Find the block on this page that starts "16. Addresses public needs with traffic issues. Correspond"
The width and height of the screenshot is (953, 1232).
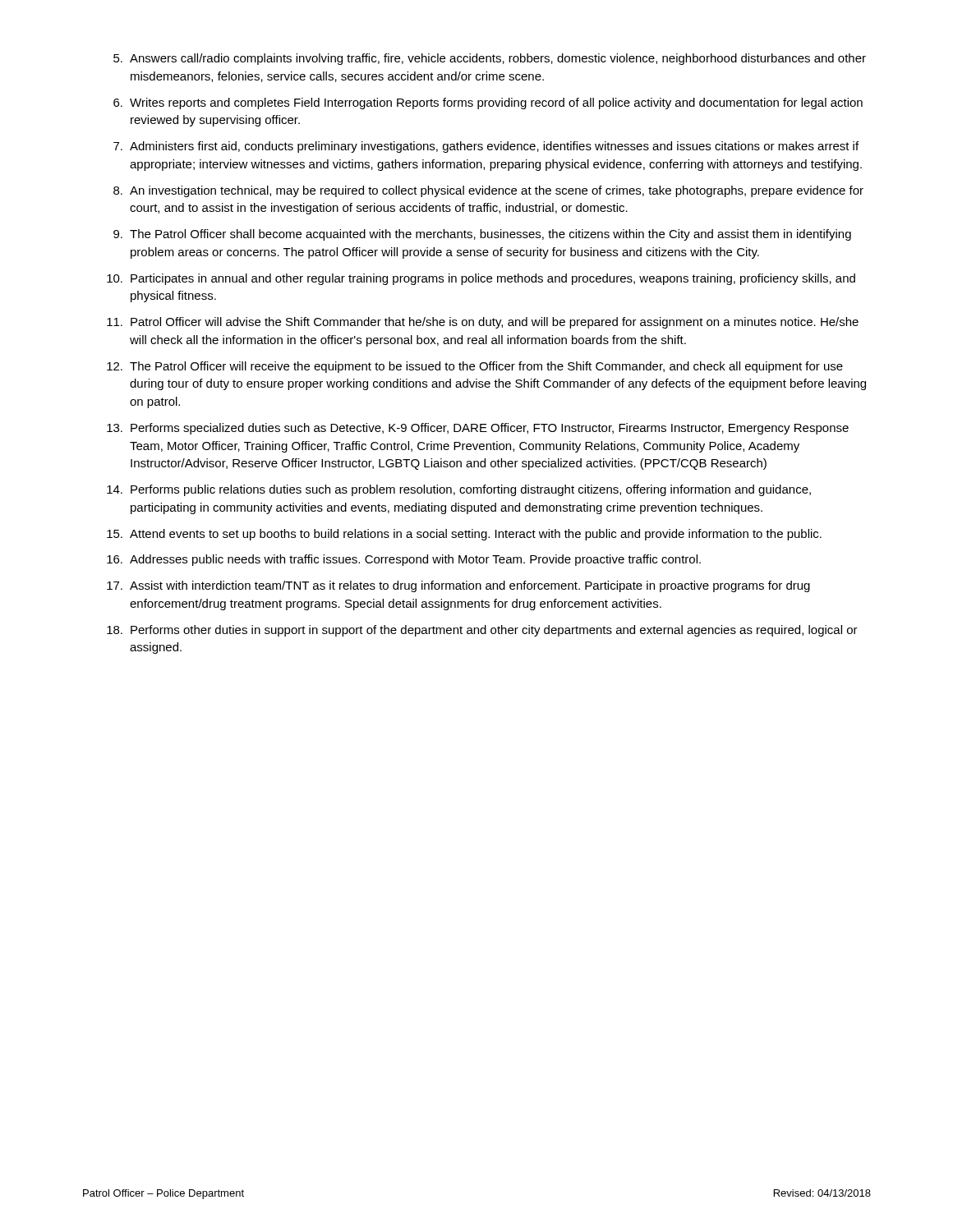click(476, 559)
